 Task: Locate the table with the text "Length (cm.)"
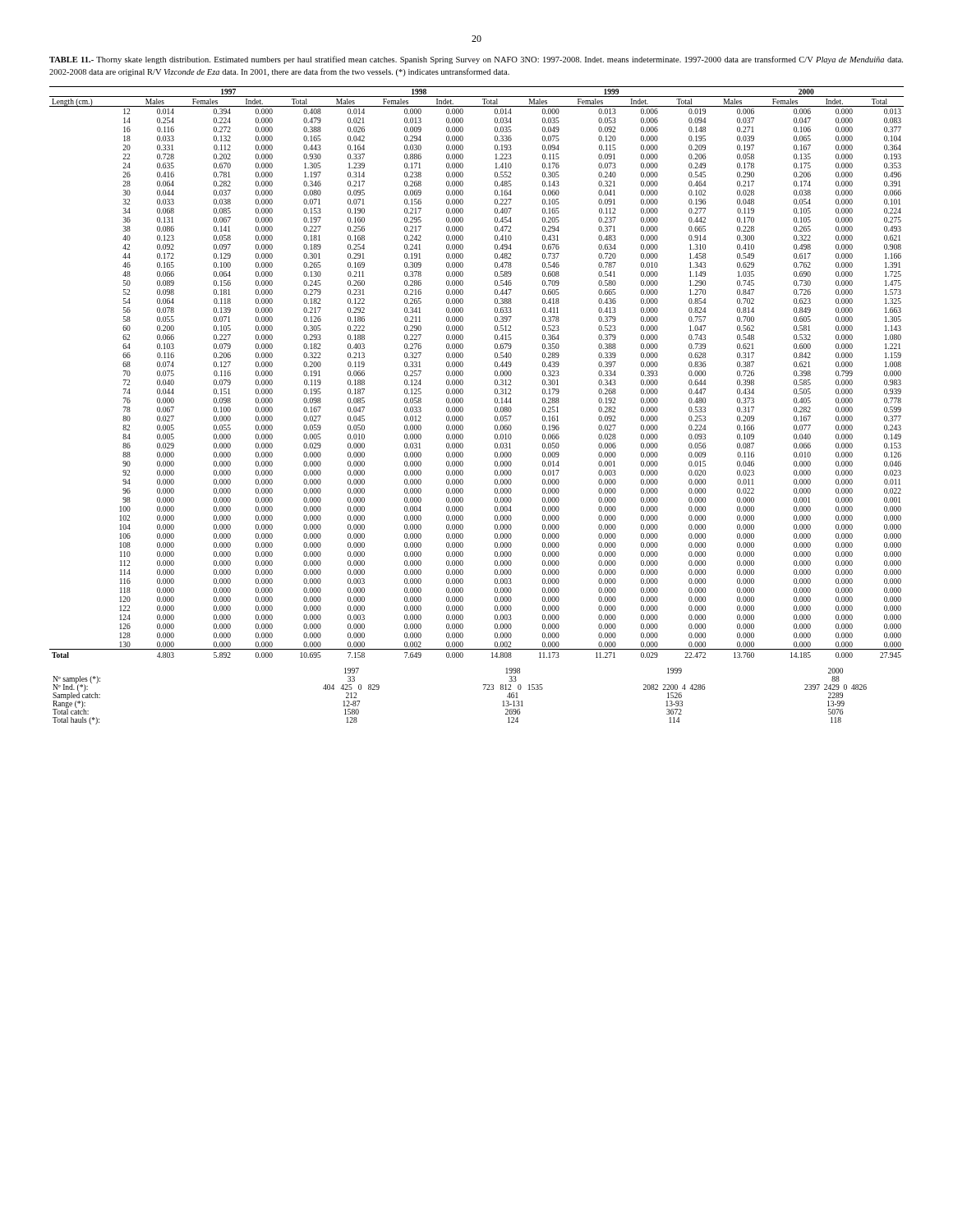[x=476, y=373]
